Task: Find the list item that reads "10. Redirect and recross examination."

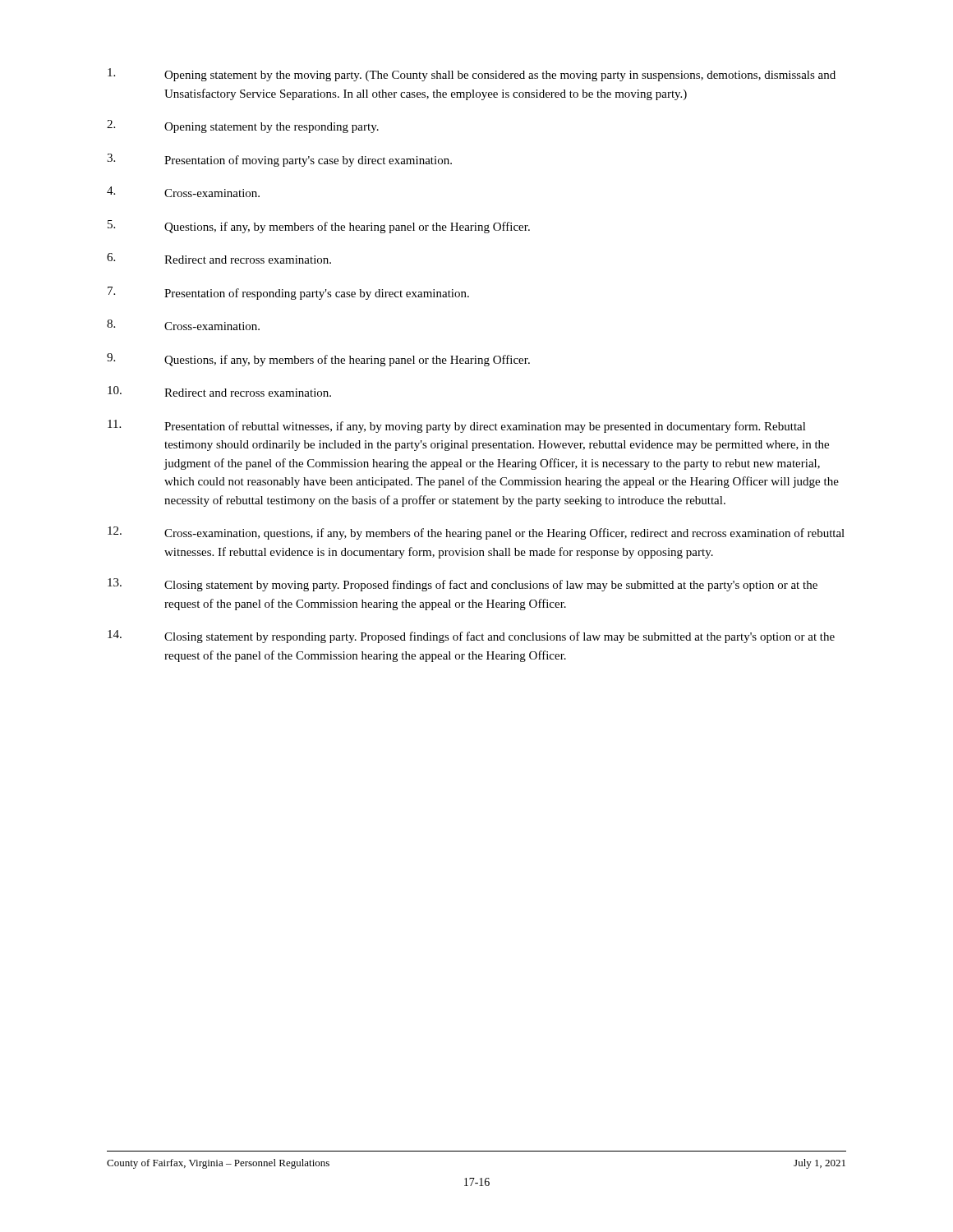Action: 219,391
